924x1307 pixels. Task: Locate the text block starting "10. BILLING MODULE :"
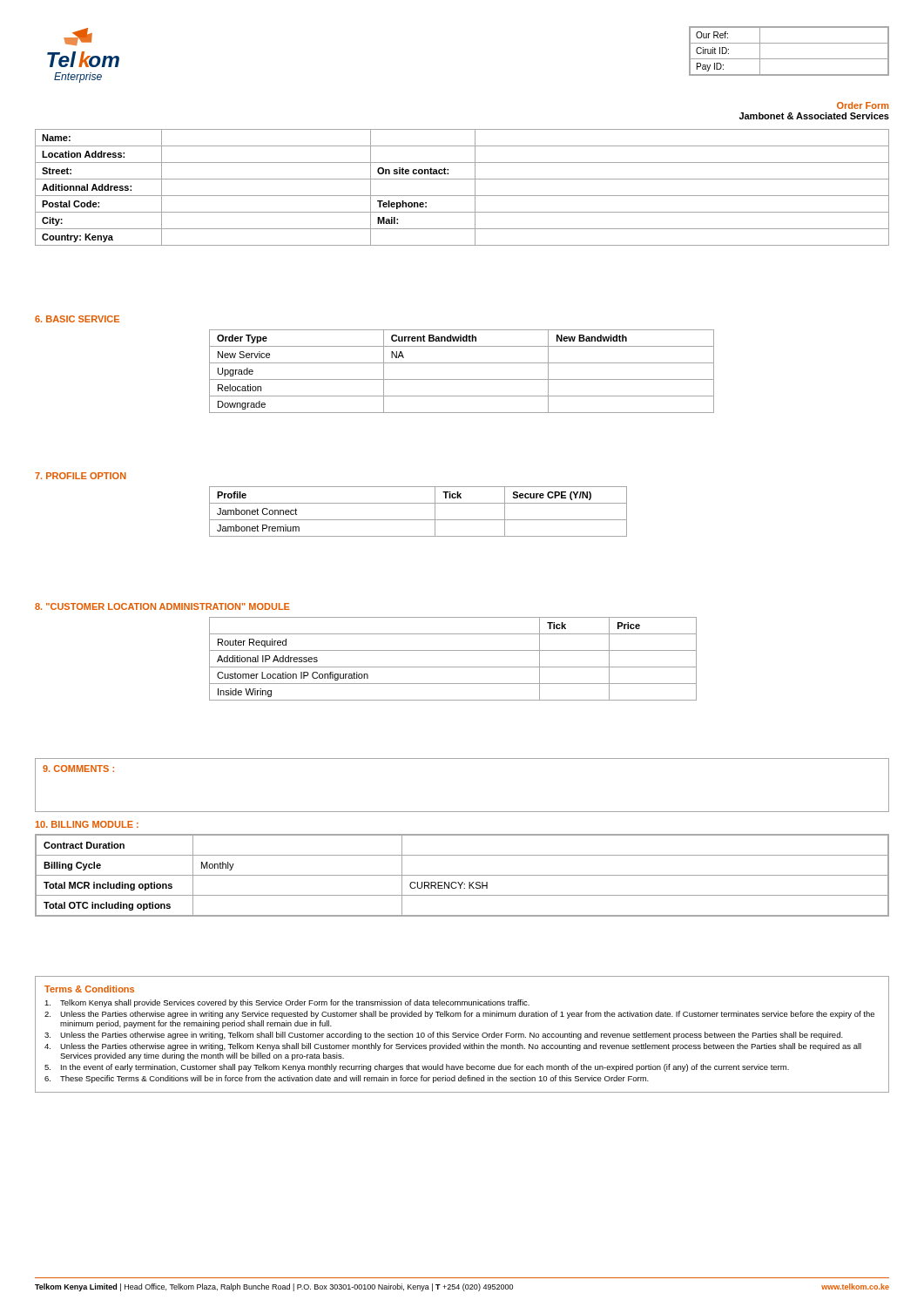click(x=87, y=824)
